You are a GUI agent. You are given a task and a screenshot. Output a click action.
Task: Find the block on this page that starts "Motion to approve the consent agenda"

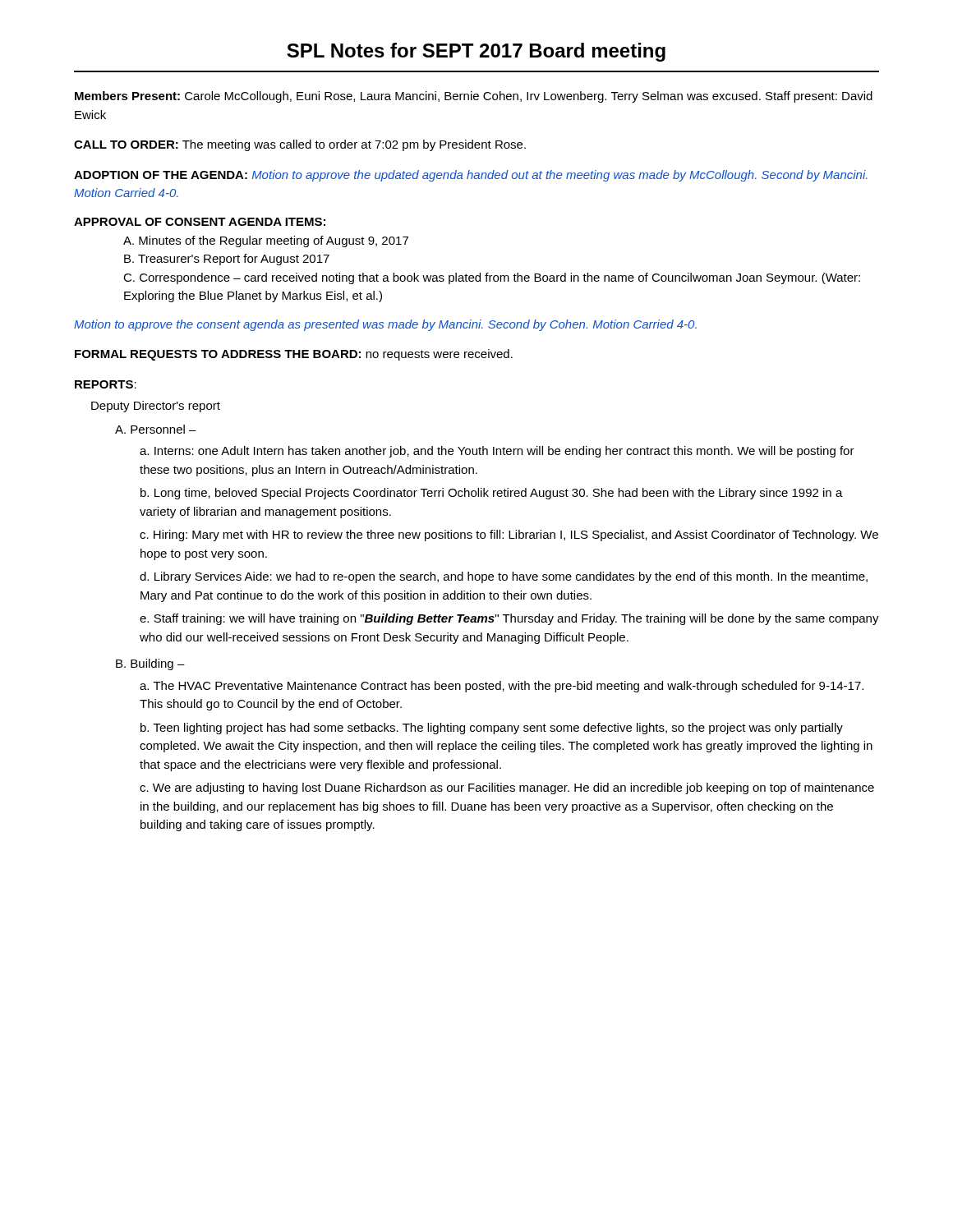point(386,324)
